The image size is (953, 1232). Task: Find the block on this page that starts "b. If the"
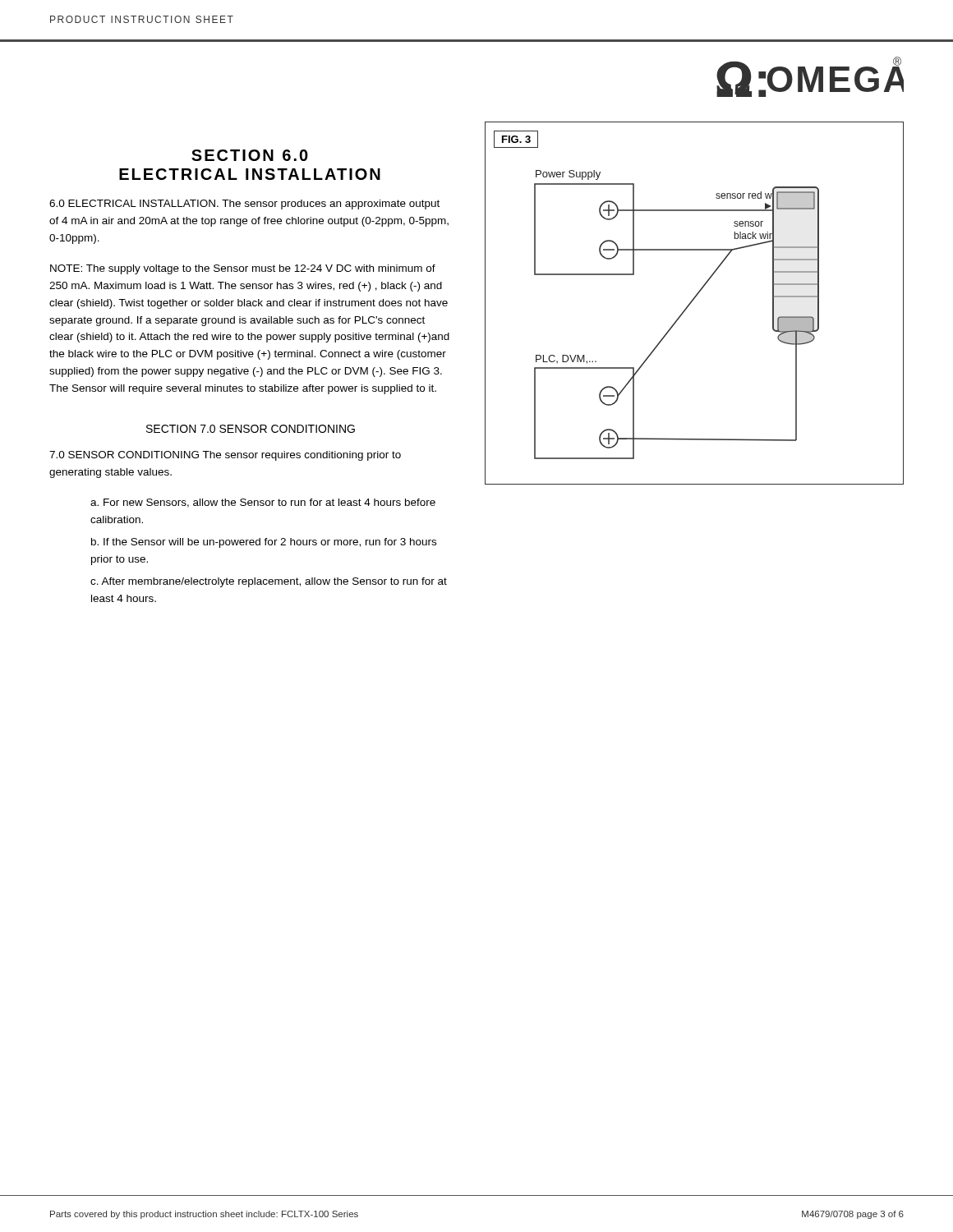264,550
